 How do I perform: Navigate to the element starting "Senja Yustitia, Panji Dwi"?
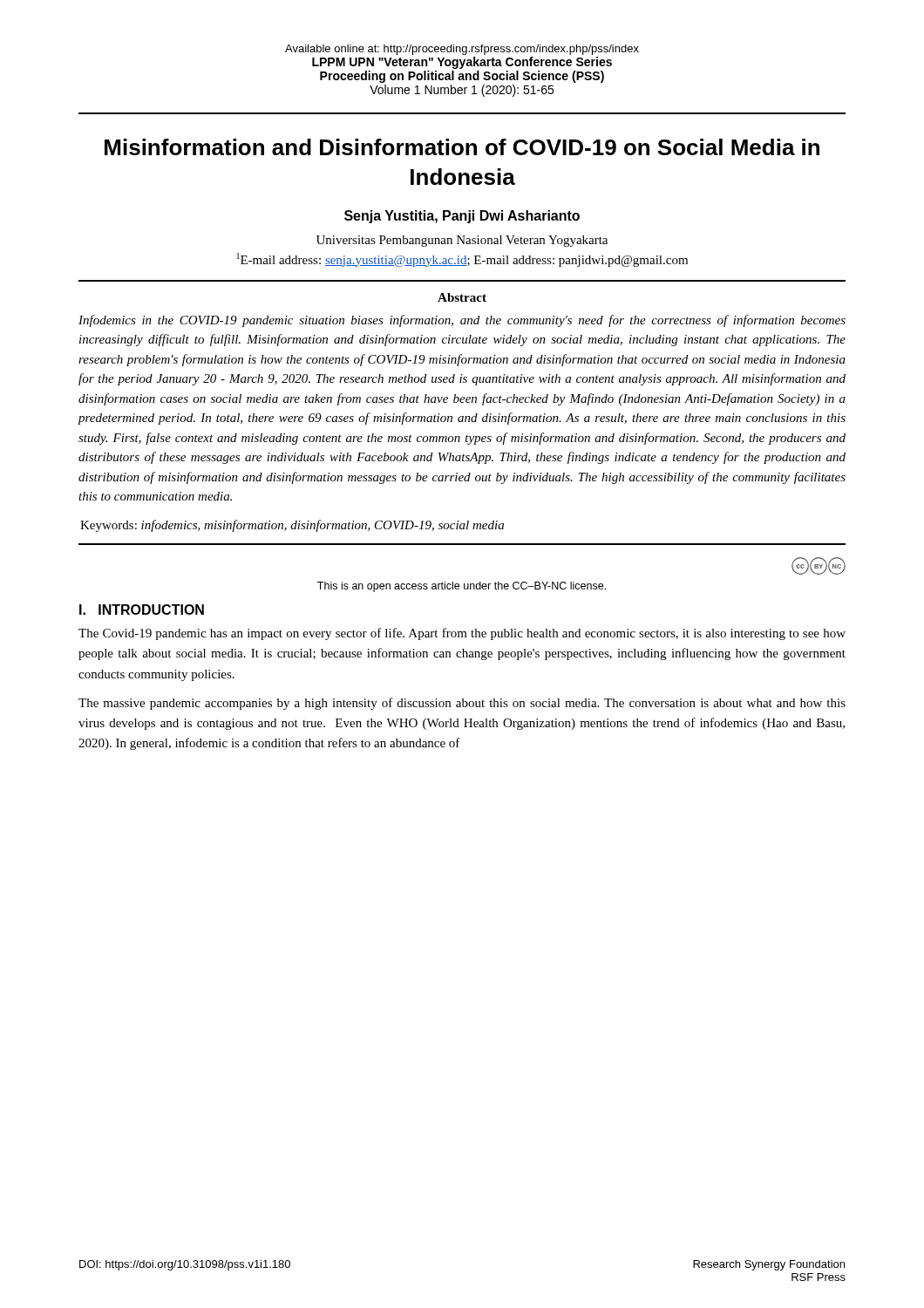click(462, 215)
